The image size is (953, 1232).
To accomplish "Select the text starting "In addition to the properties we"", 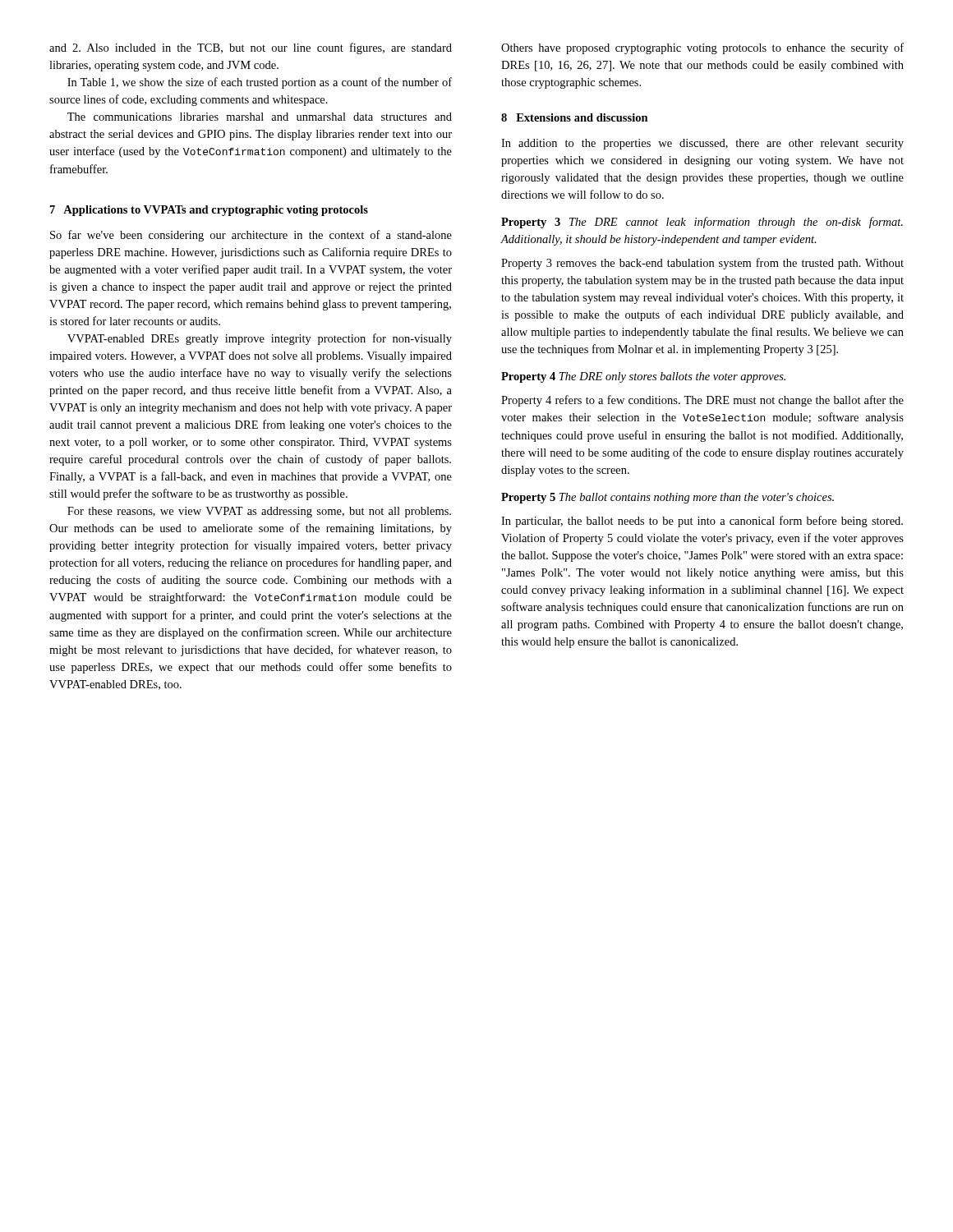I will tap(702, 169).
